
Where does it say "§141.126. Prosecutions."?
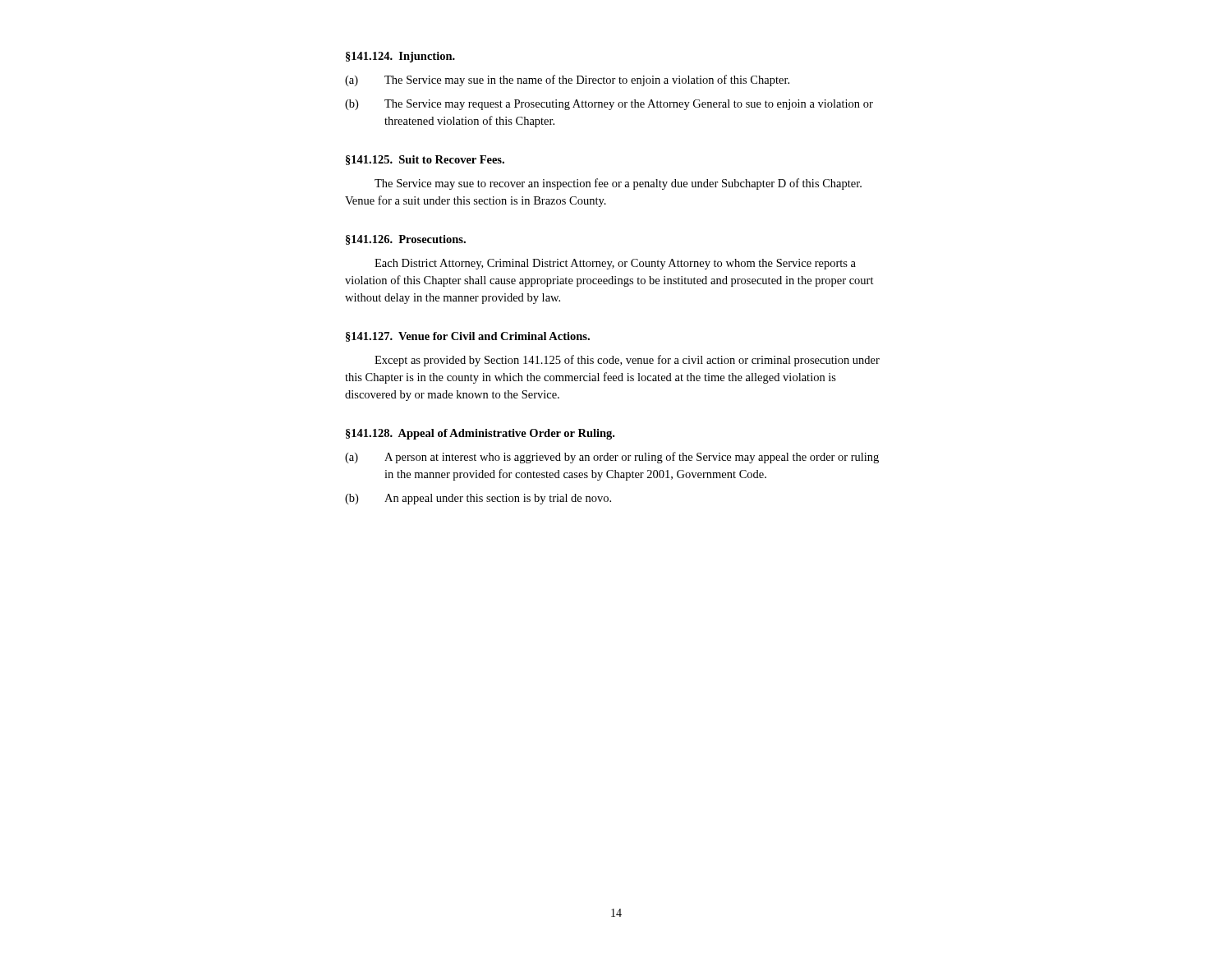click(x=406, y=240)
